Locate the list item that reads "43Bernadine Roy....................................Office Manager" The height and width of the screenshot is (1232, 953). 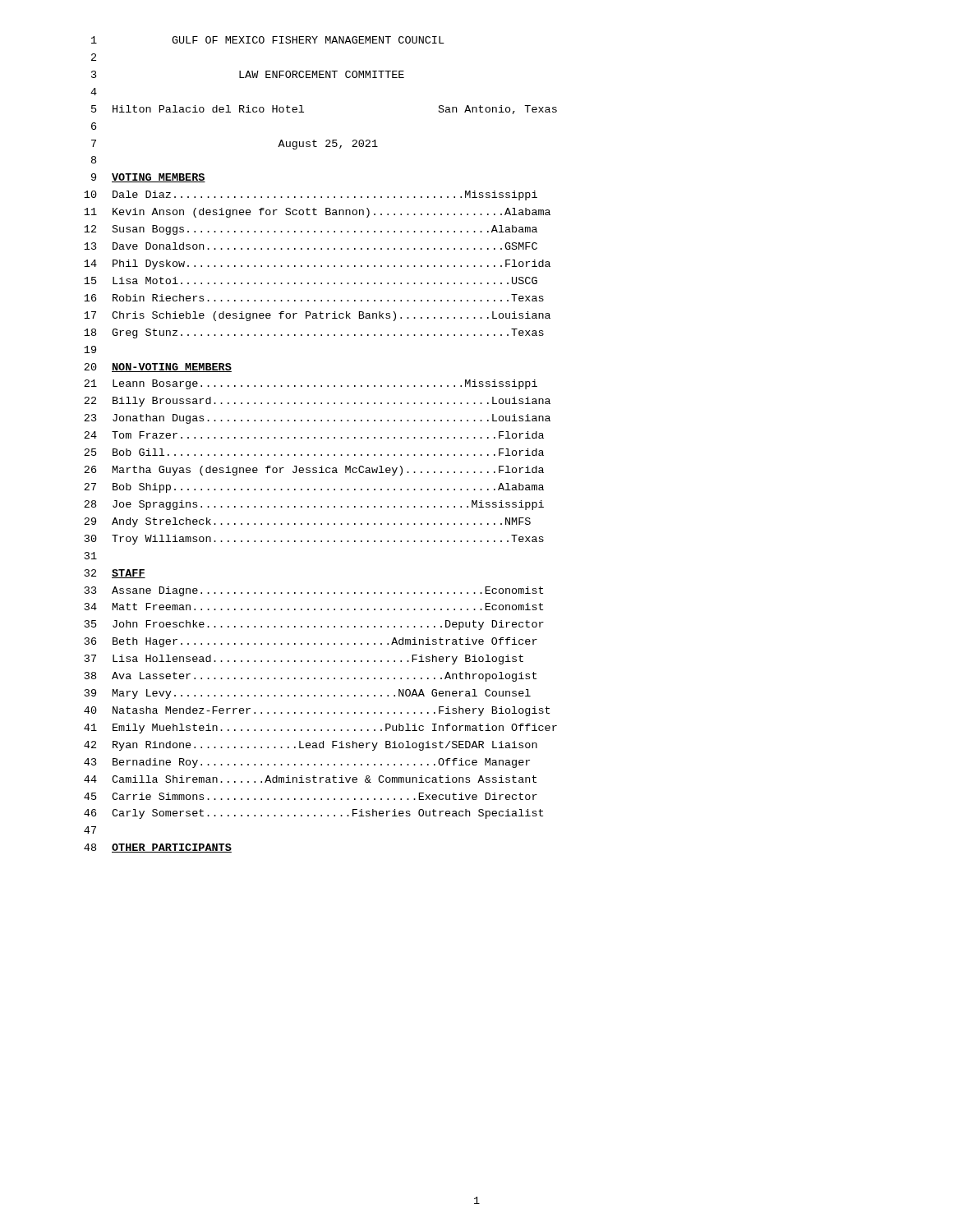(476, 763)
